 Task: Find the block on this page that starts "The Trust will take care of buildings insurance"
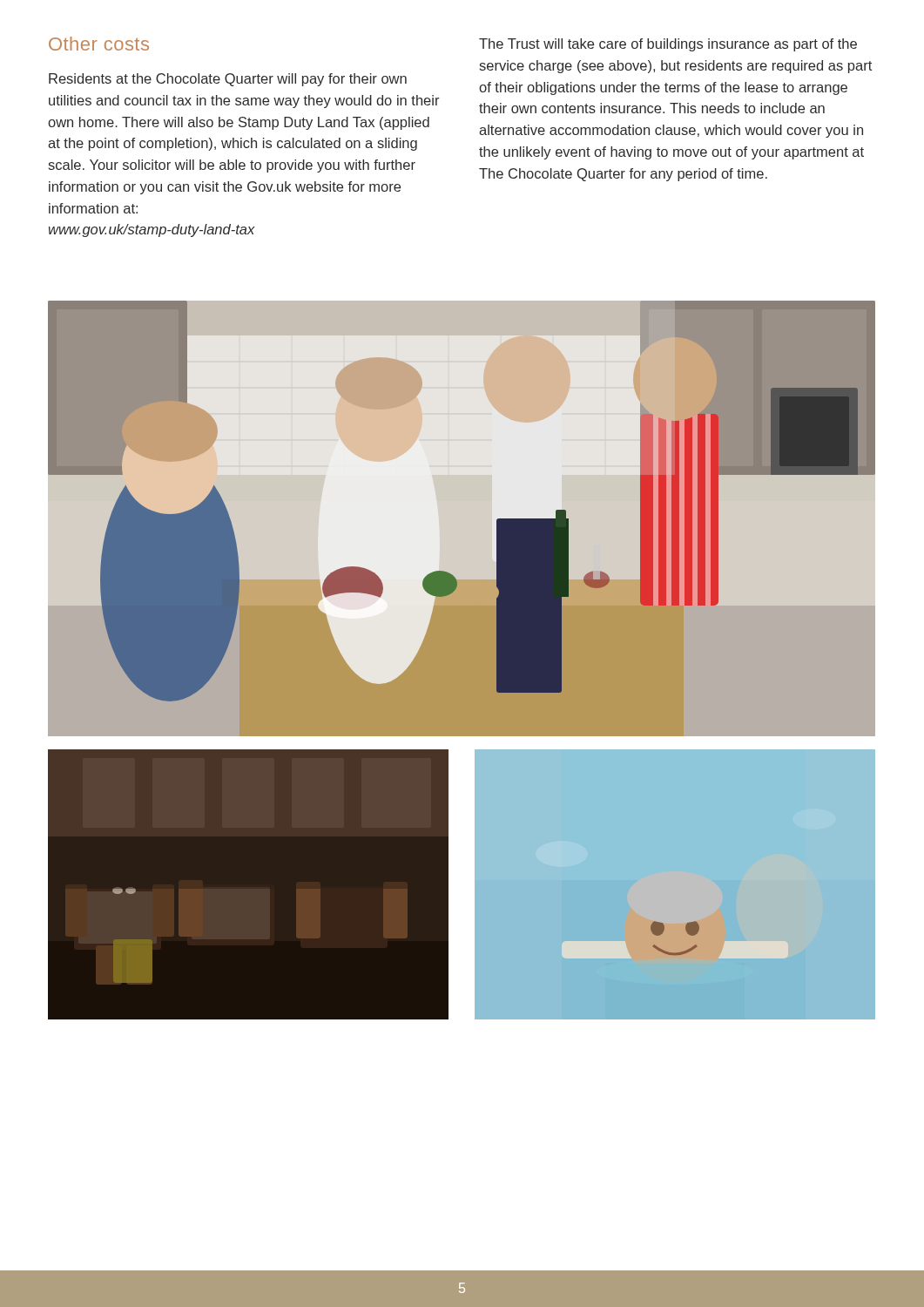click(x=677, y=109)
